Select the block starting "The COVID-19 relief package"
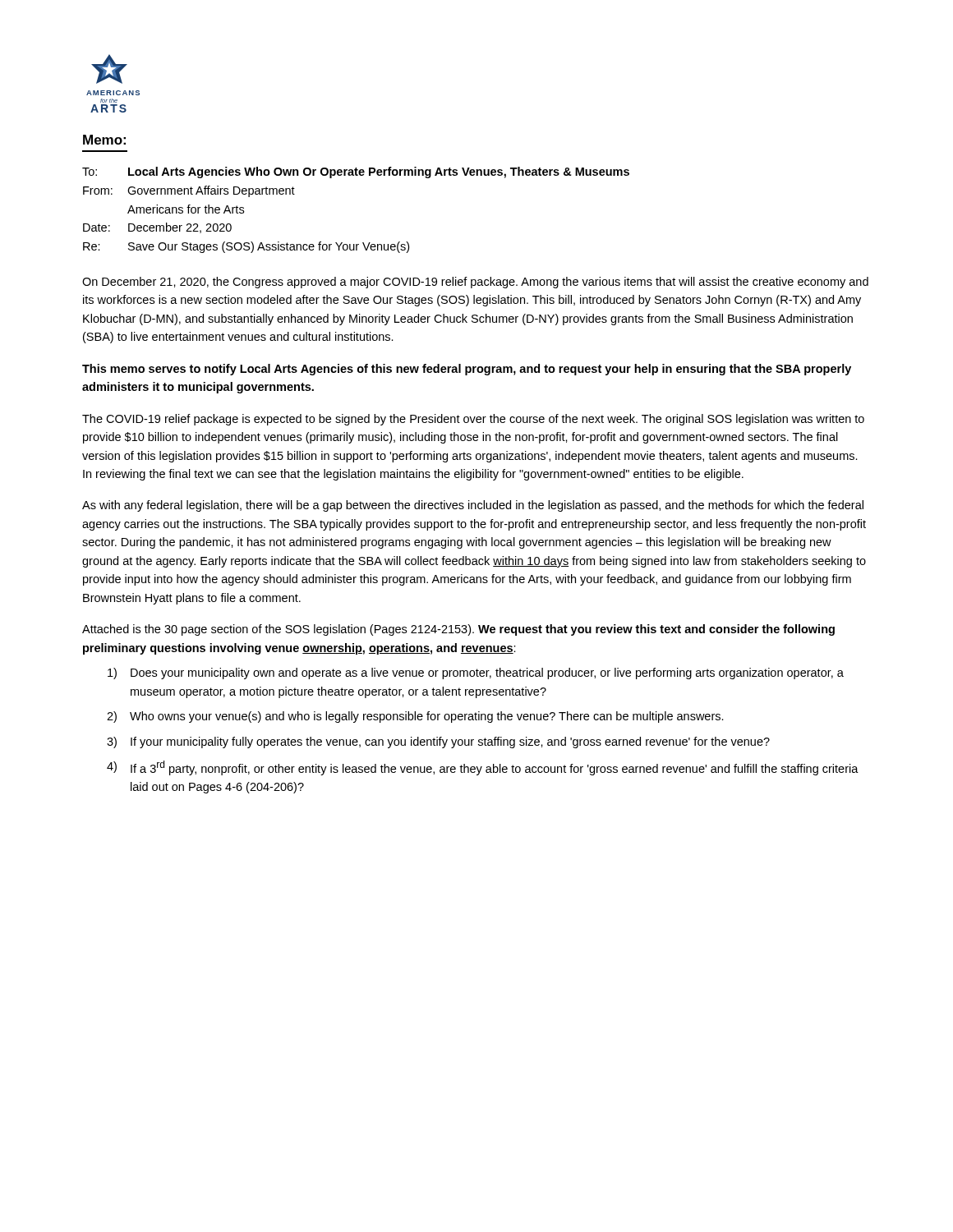The image size is (953, 1232). click(x=473, y=446)
